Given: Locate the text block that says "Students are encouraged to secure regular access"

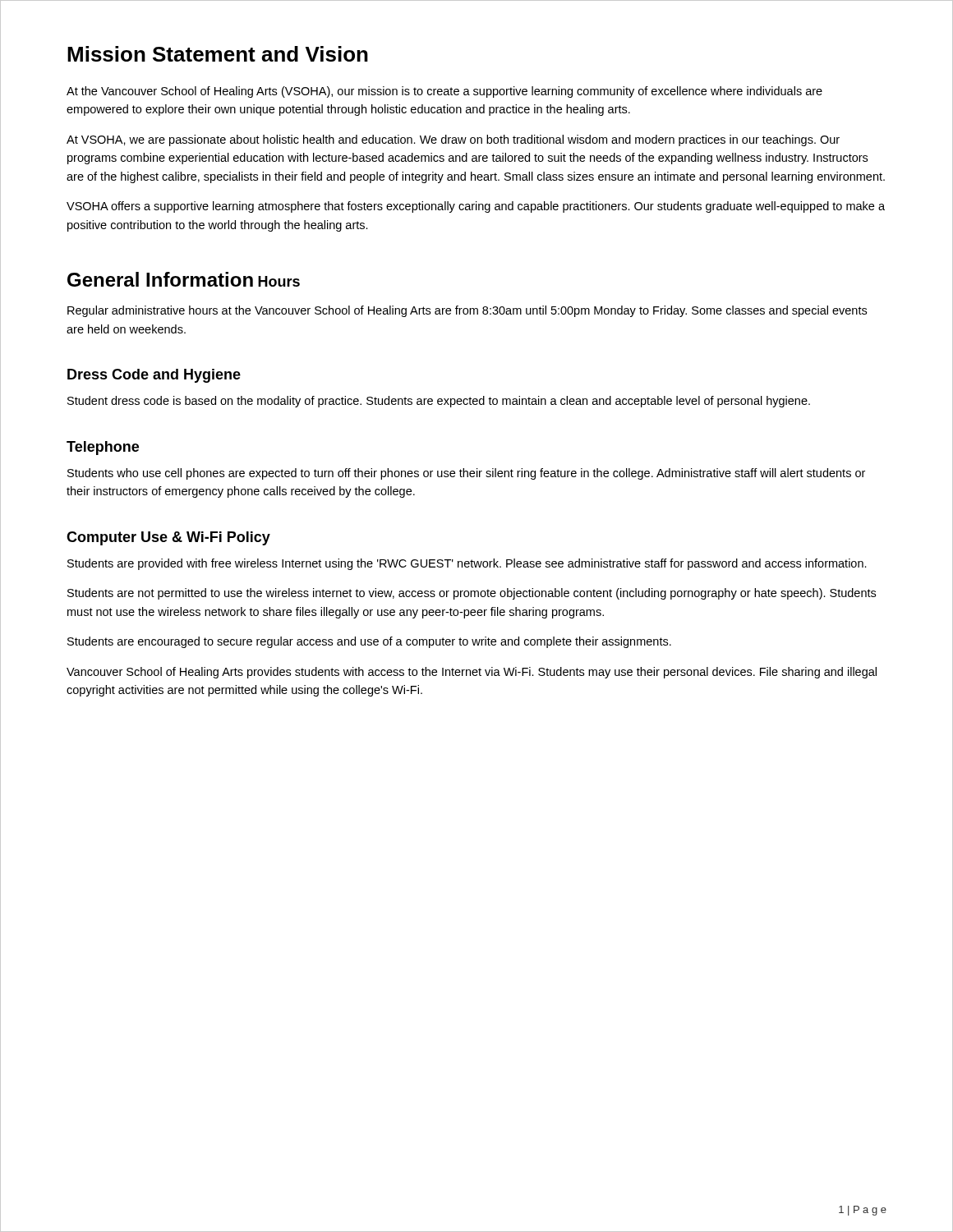Looking at the screenshot, I should tap(476, 642).
